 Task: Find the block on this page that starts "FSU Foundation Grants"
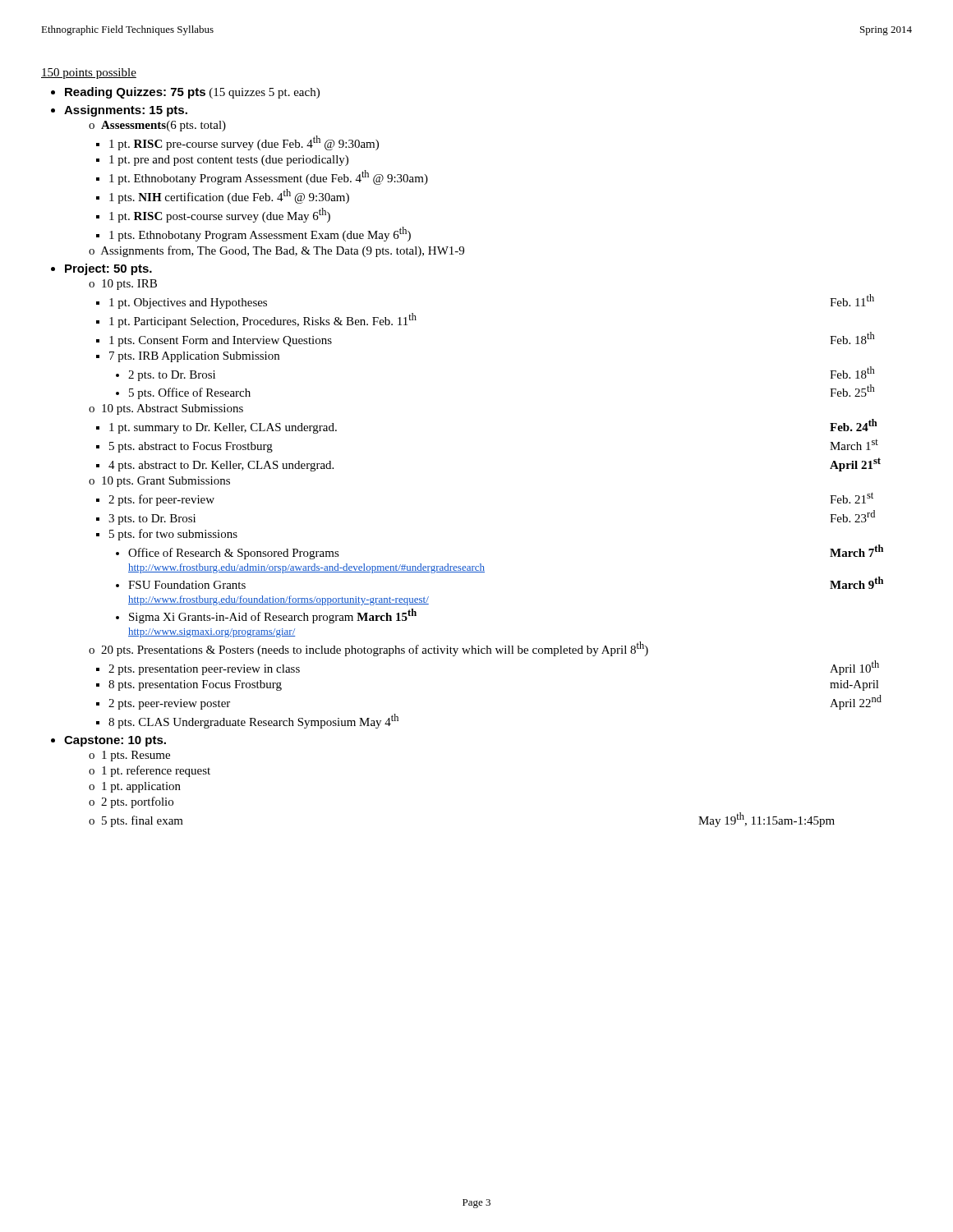tap(189, 584)
